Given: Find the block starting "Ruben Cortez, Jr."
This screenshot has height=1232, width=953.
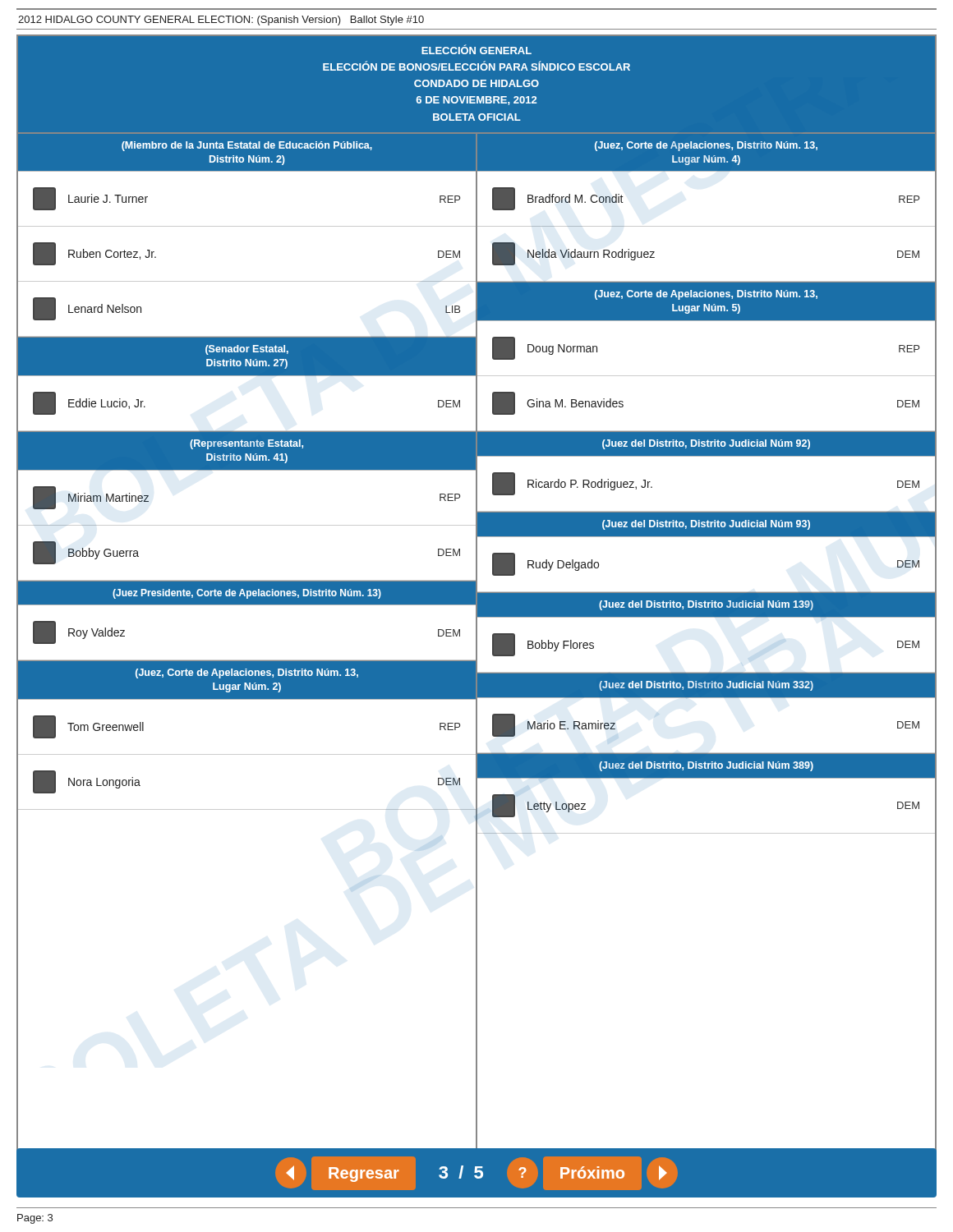Looking at the screenshot, I should (x=44, y=253).
